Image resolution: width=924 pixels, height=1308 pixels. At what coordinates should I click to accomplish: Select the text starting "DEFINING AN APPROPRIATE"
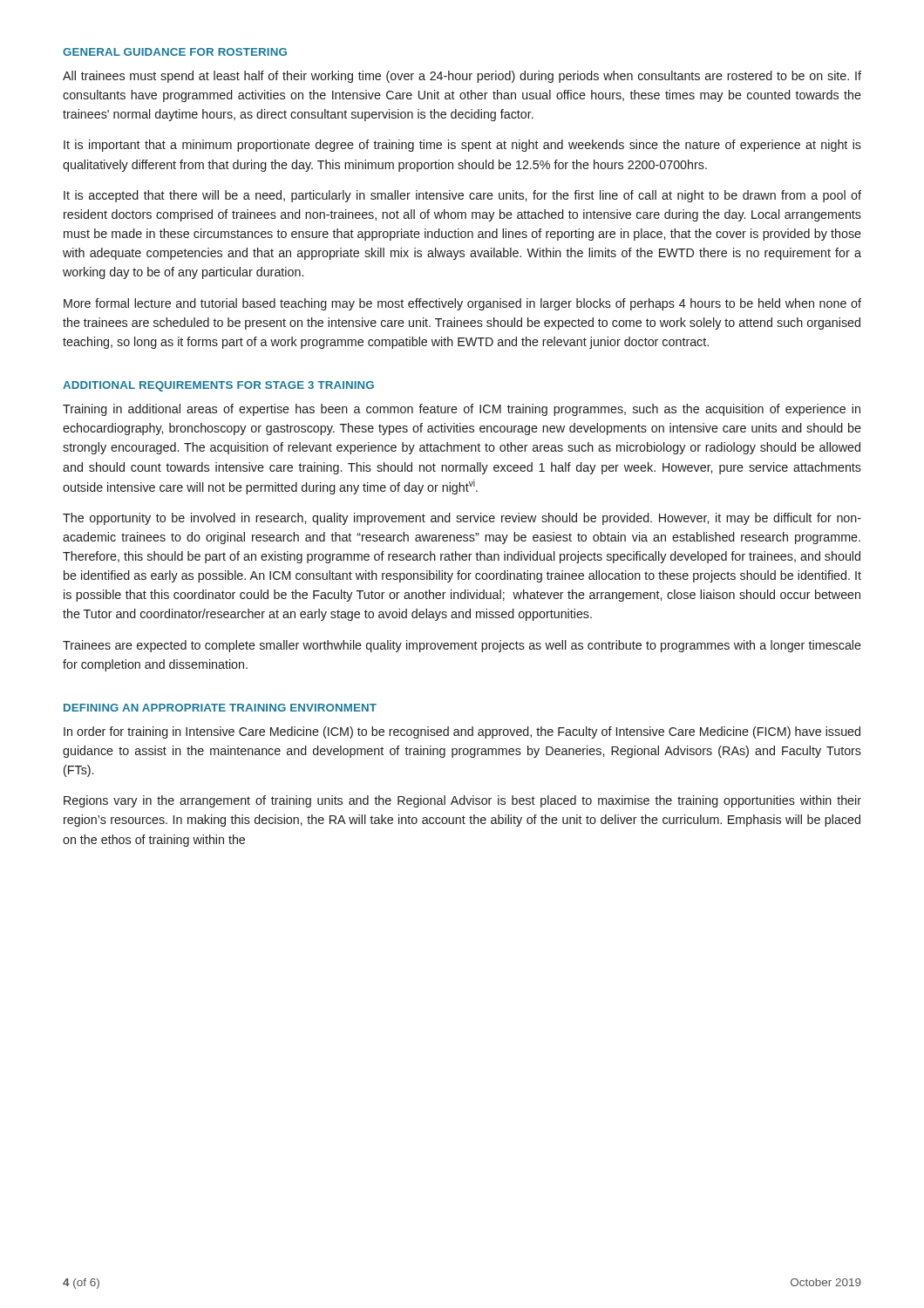(220, 707)
